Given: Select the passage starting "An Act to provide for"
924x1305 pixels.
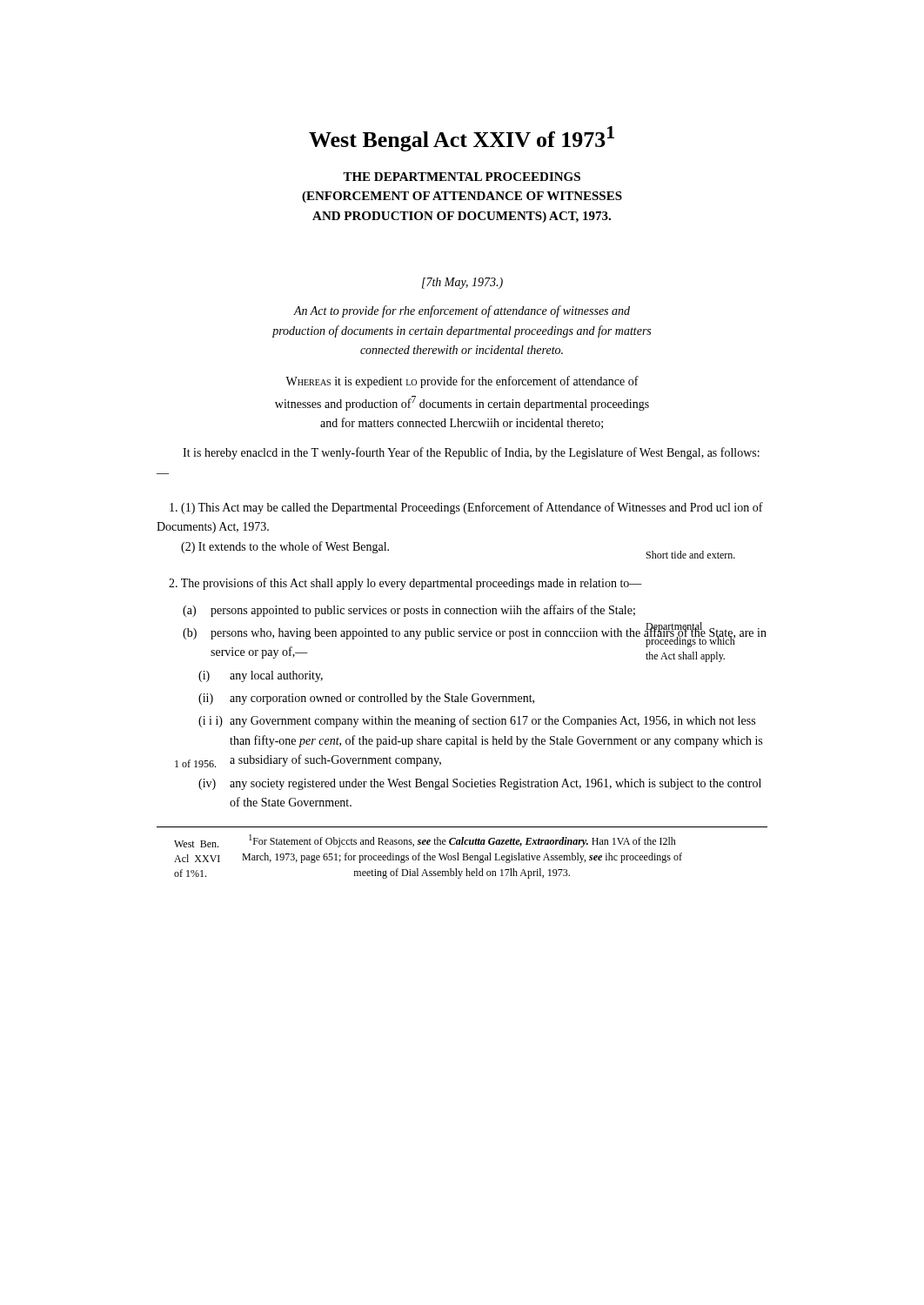Looking at the screenshot, I should tap(462, 331).
